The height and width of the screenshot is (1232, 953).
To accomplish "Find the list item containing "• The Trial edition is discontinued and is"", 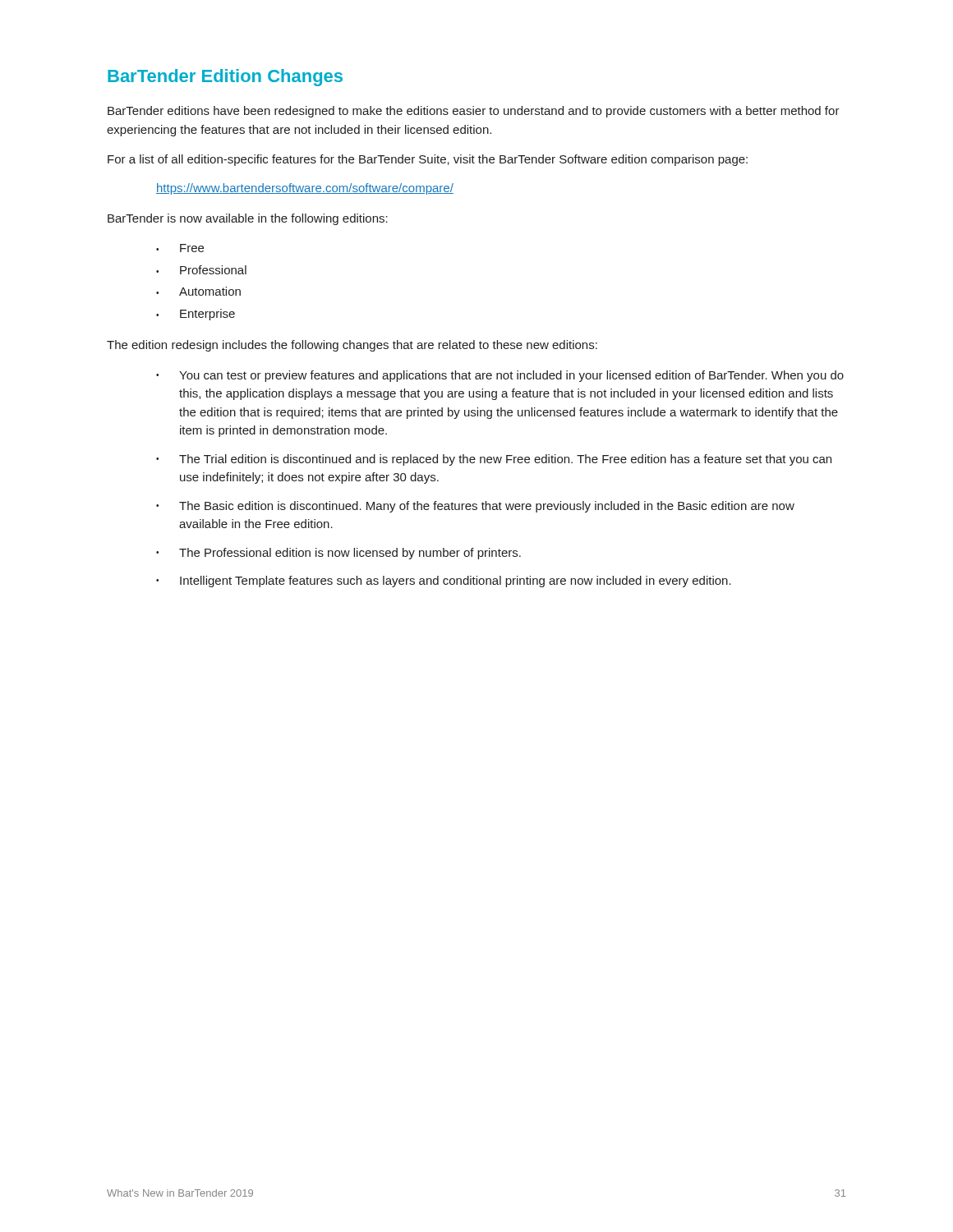I will [x=501, y=468].
